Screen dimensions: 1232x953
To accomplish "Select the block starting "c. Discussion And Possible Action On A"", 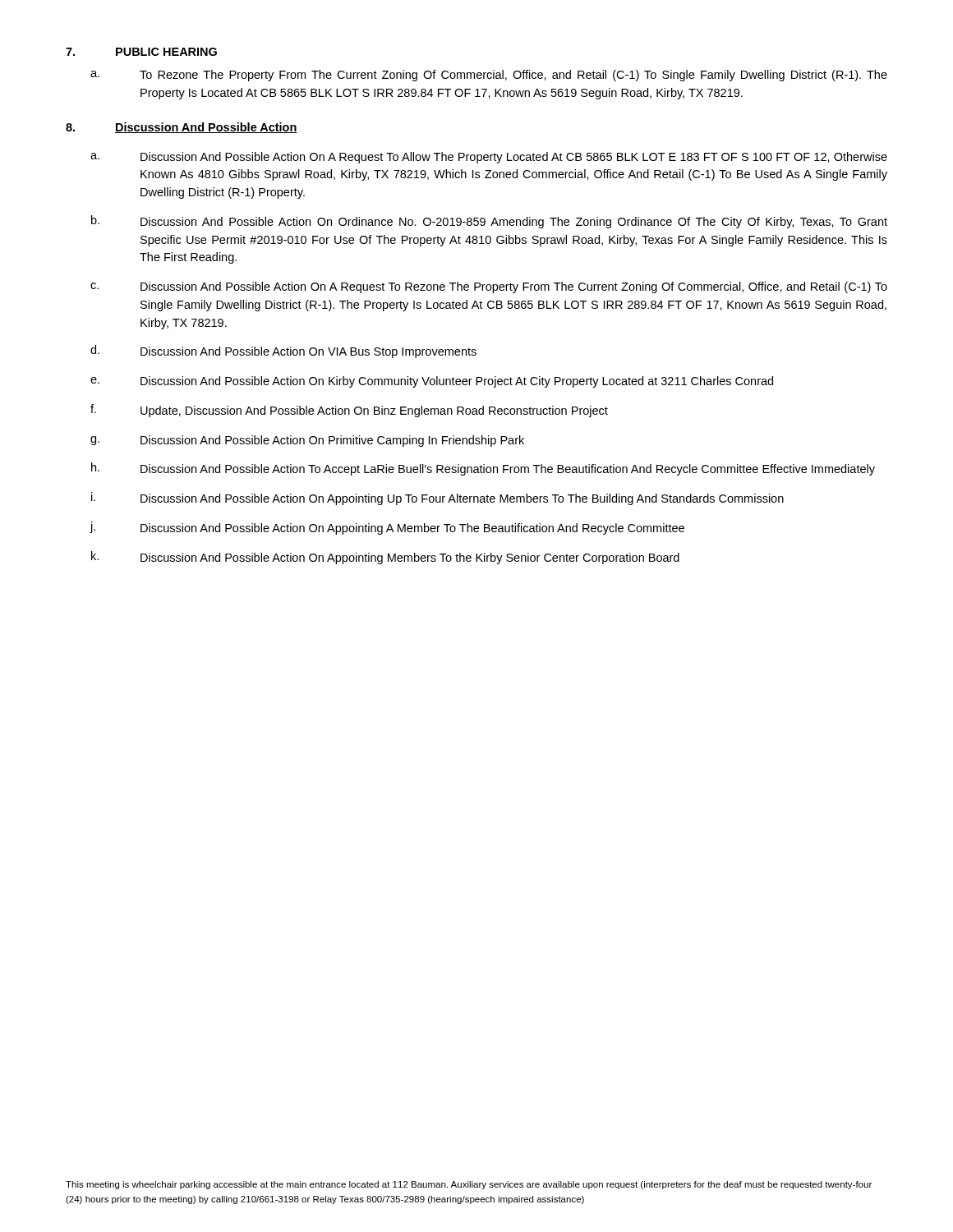I will (x=476, y=305).
